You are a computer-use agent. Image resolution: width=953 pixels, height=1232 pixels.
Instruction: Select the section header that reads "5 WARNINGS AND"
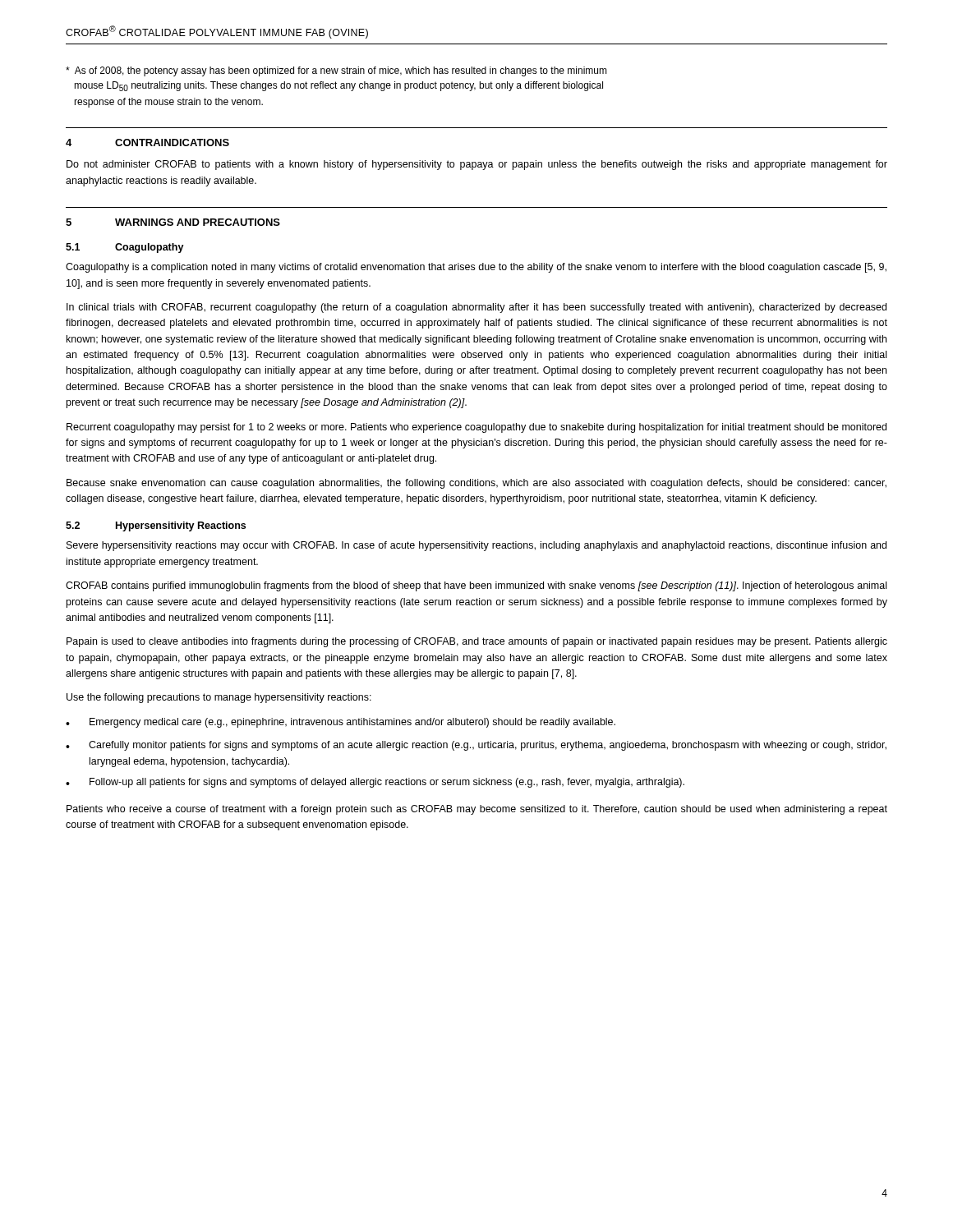click(173, 222)
